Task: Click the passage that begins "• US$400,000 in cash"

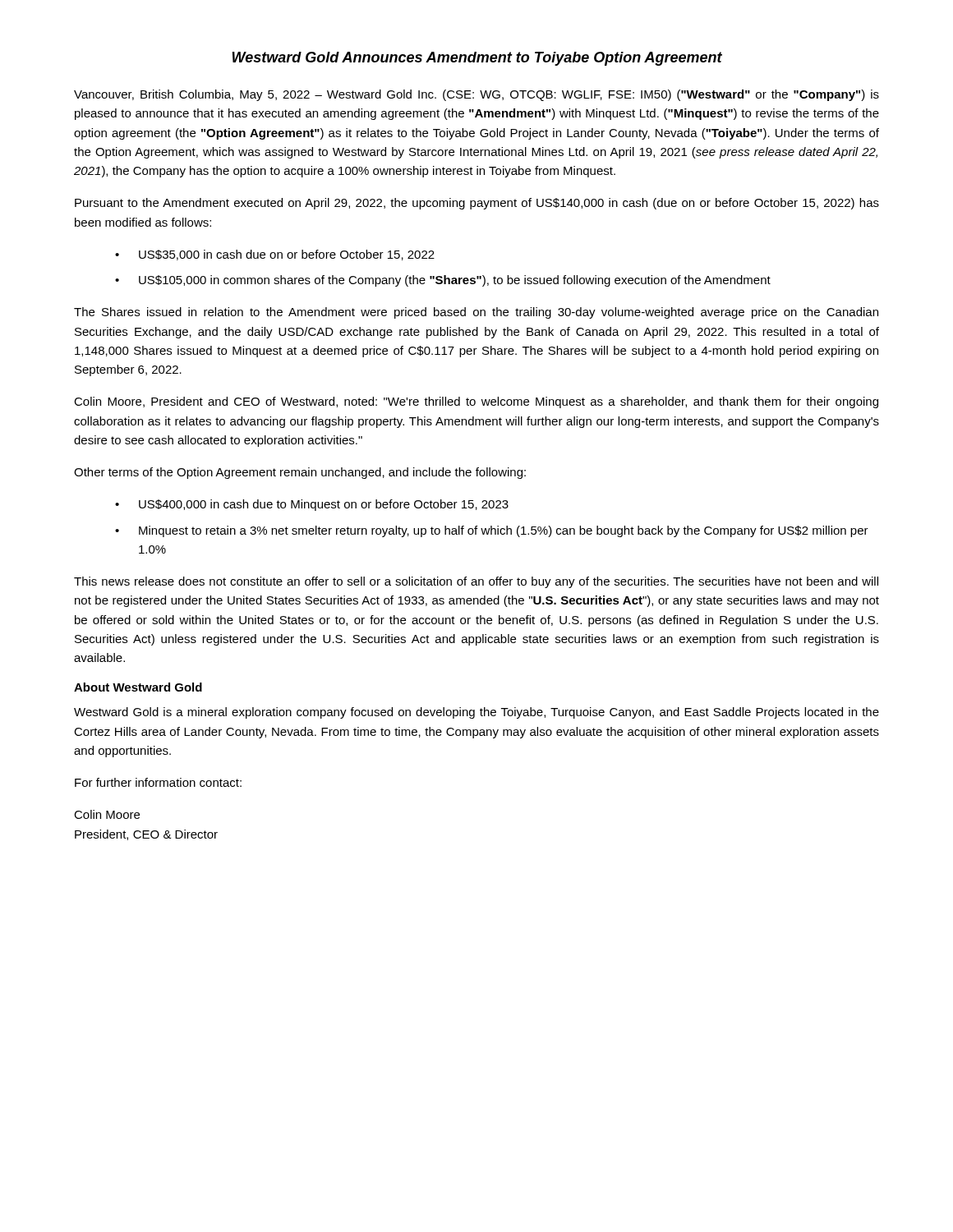Action: (x=497, y=504)
